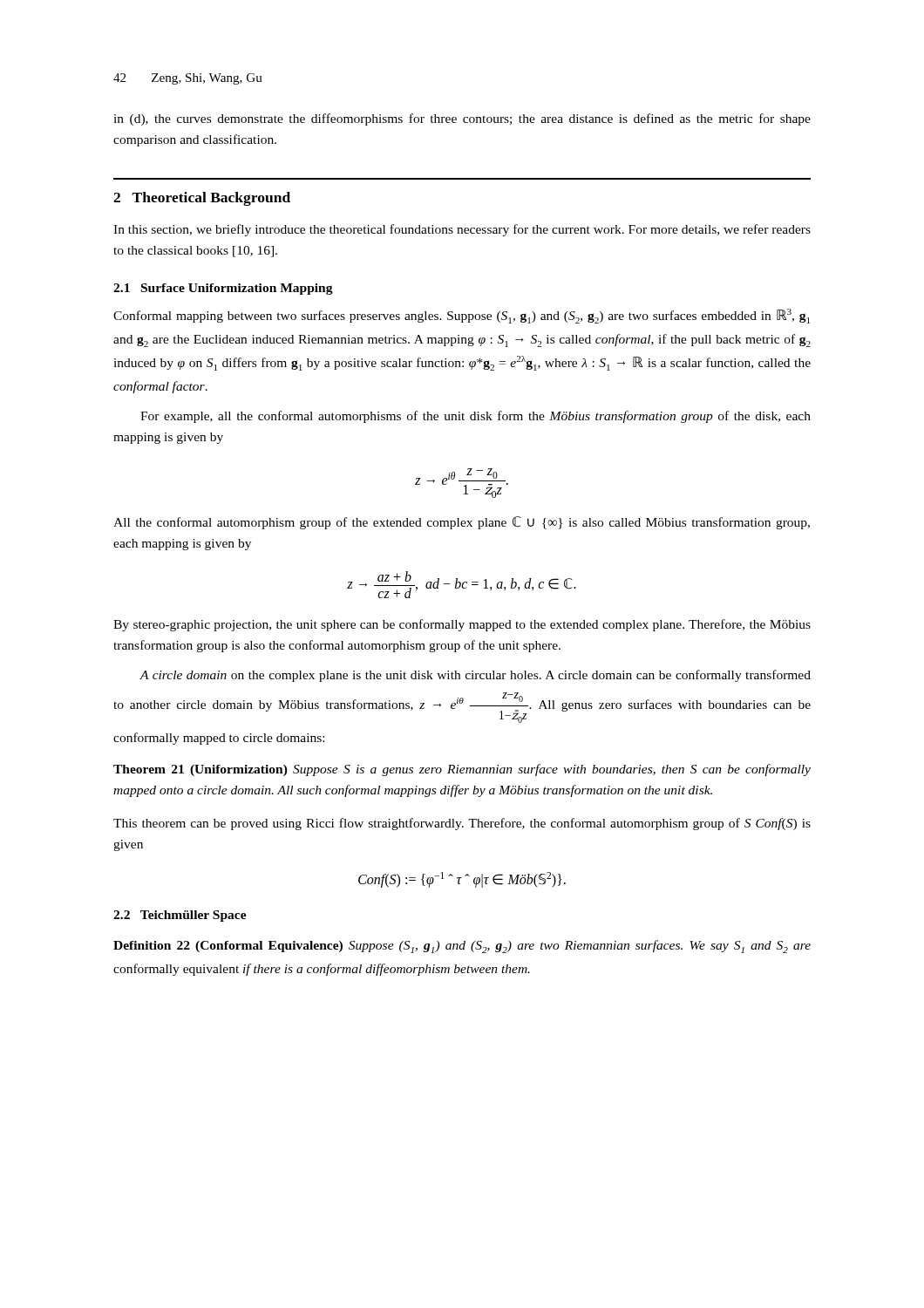Image resolution: width=924 pixels, height=1308 pixels.
Task: Select the region starting "z → eiθ z −"
Action: pos(462,481)
